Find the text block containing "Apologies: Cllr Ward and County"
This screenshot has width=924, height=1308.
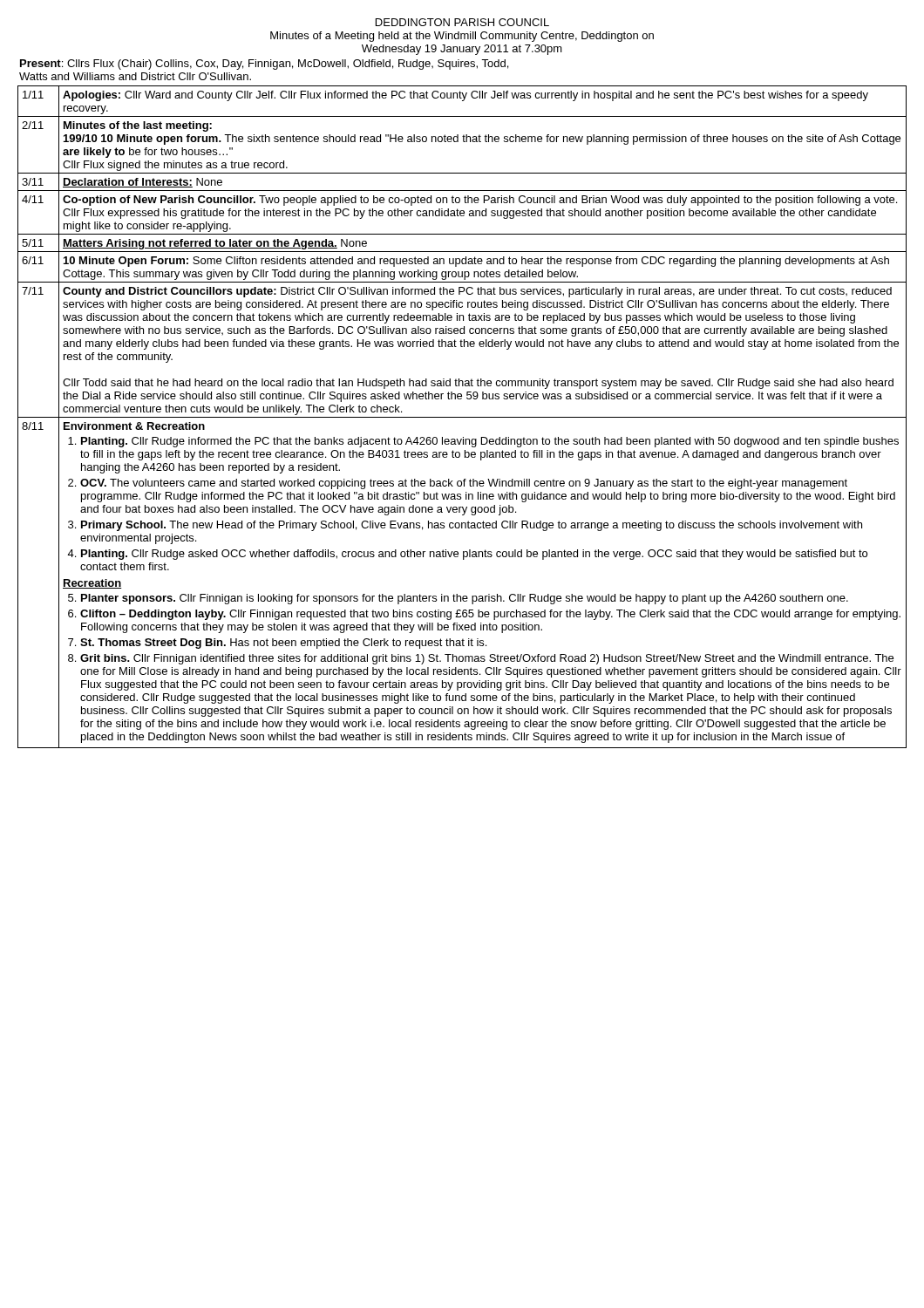click(465, 101)
